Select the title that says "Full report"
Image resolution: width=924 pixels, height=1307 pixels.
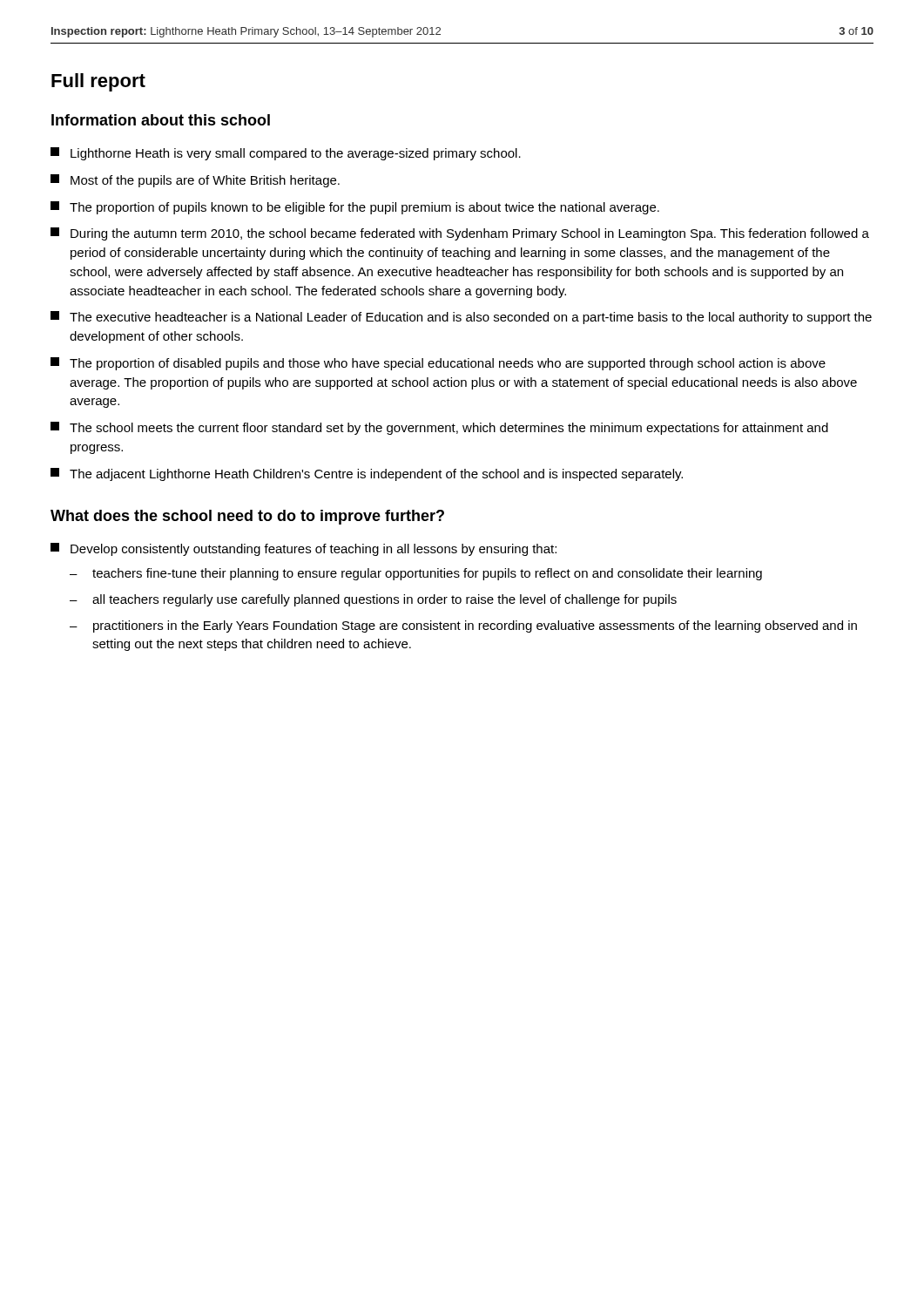point(98,81)
